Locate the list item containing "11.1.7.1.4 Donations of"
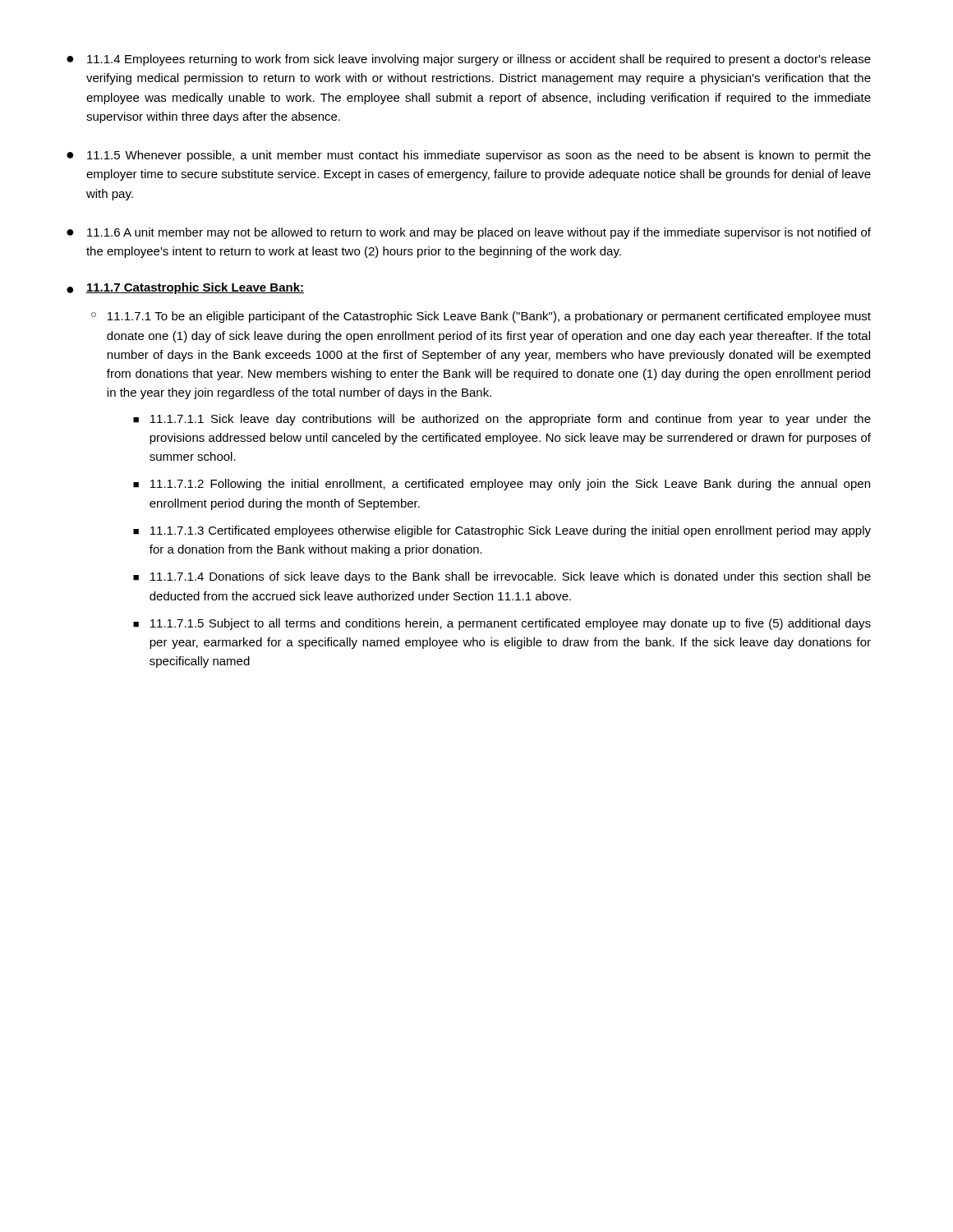953x1232 pixels. pyautogui.click(x=510, y=586)
